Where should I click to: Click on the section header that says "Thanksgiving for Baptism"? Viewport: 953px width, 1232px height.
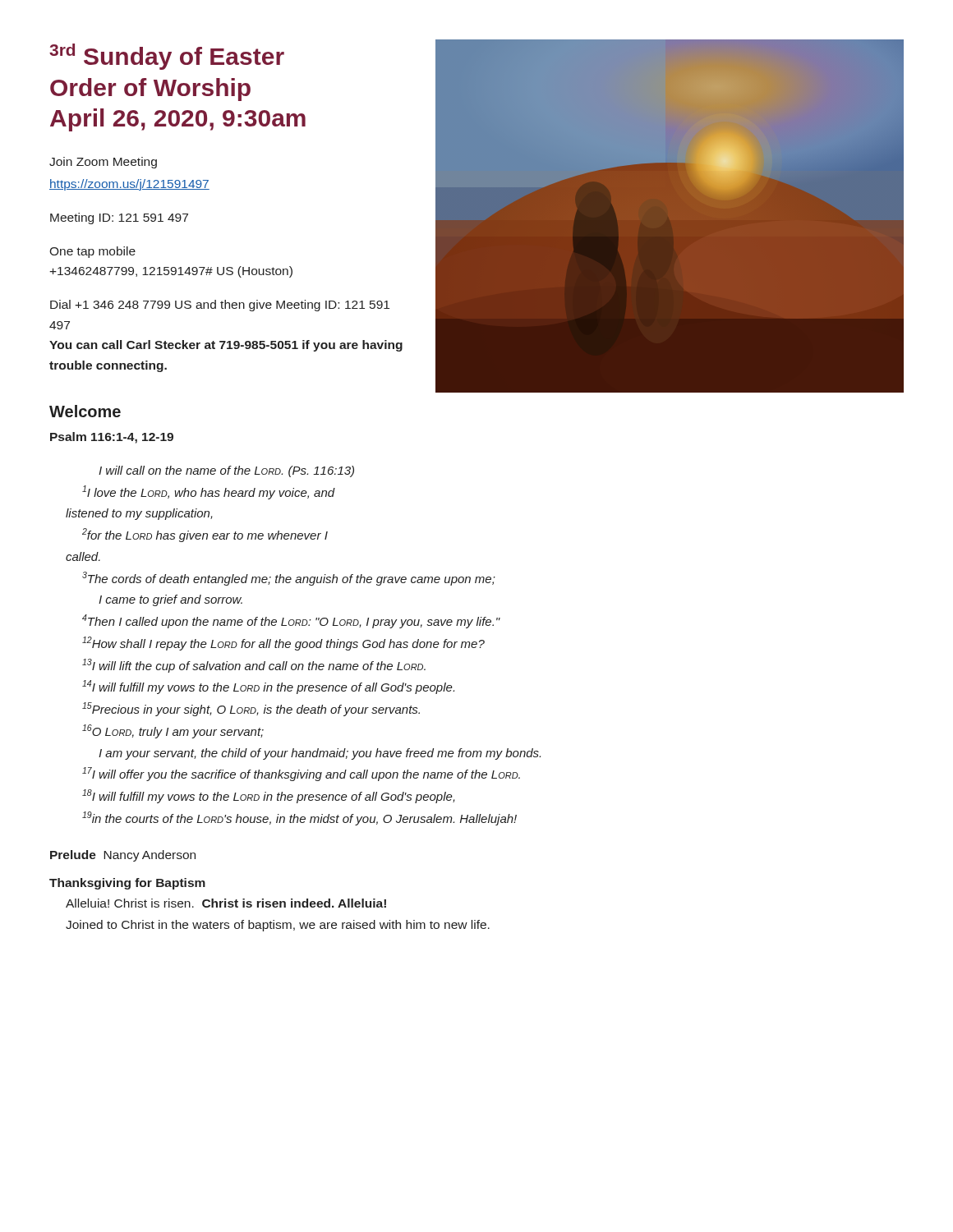click(x=127, y=884)
